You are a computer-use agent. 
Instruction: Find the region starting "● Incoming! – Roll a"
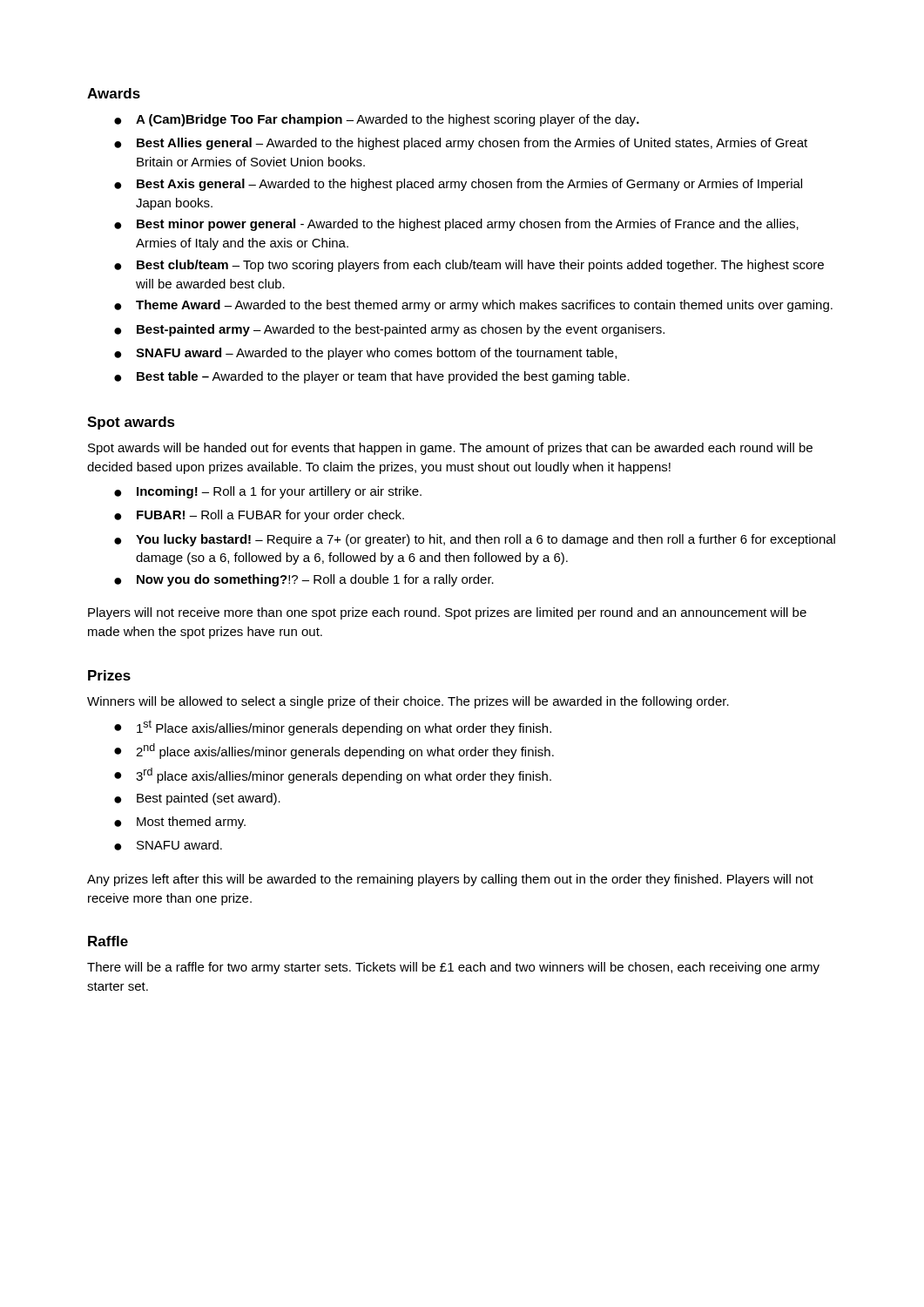(268, 492)
